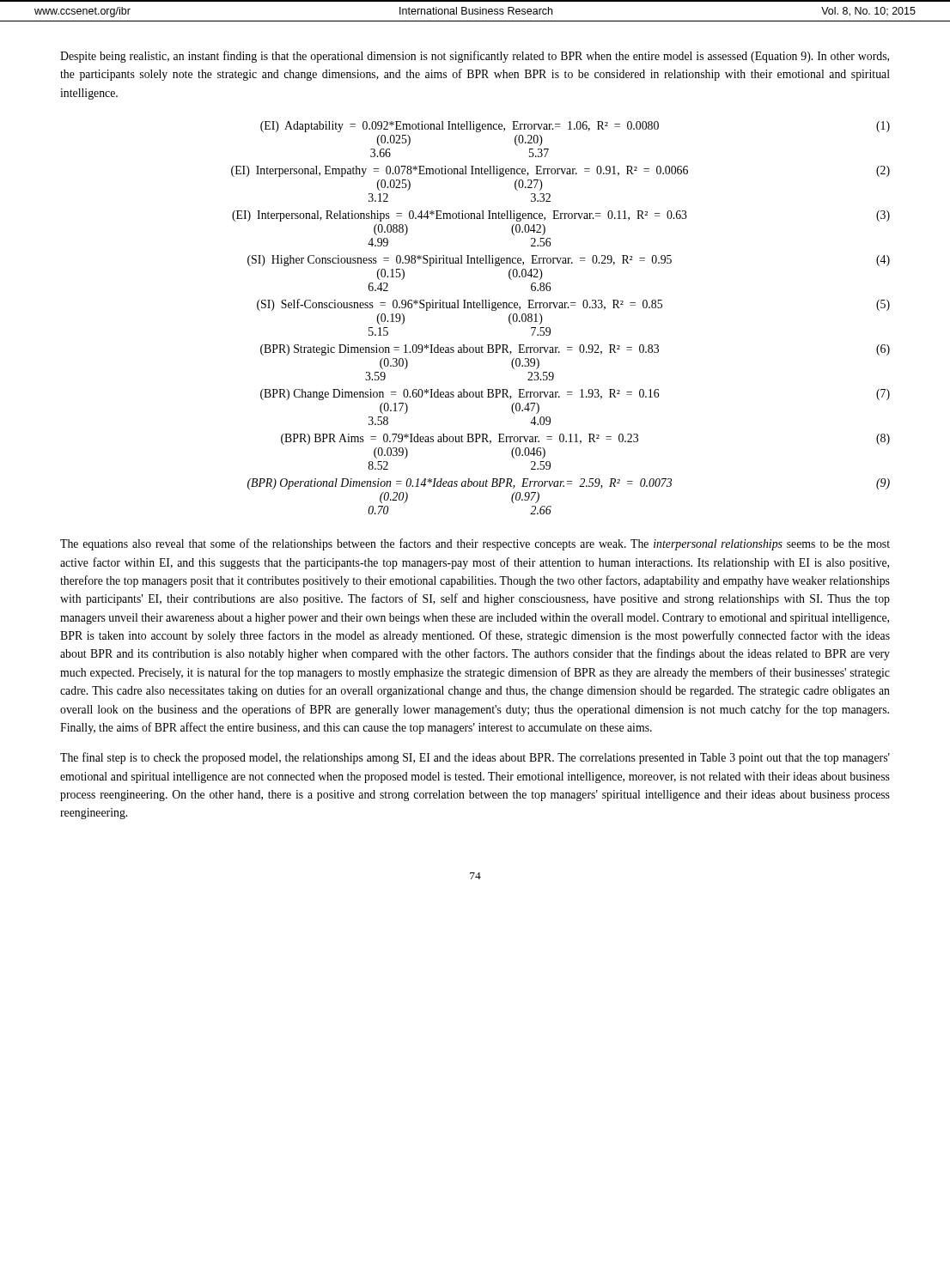Locate the formula with the text "(EI) Interpersonal, Empathy = 0.078*Emotional Intelligence, Errorvar. ="
The height and width of the screenshot is (1288, 950).
[475, 185]
